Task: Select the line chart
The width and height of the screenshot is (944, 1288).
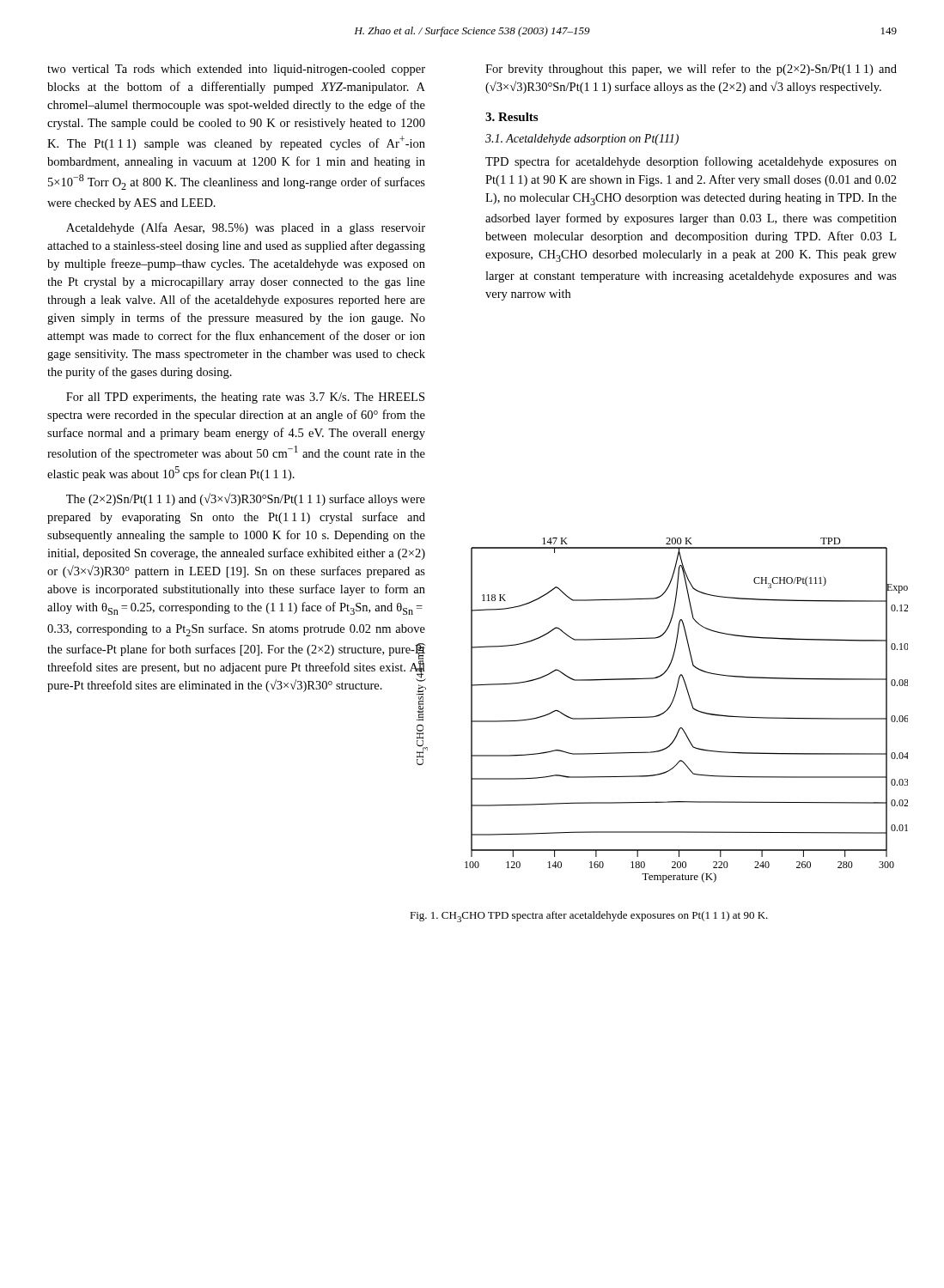Action: tap(659, 717)
